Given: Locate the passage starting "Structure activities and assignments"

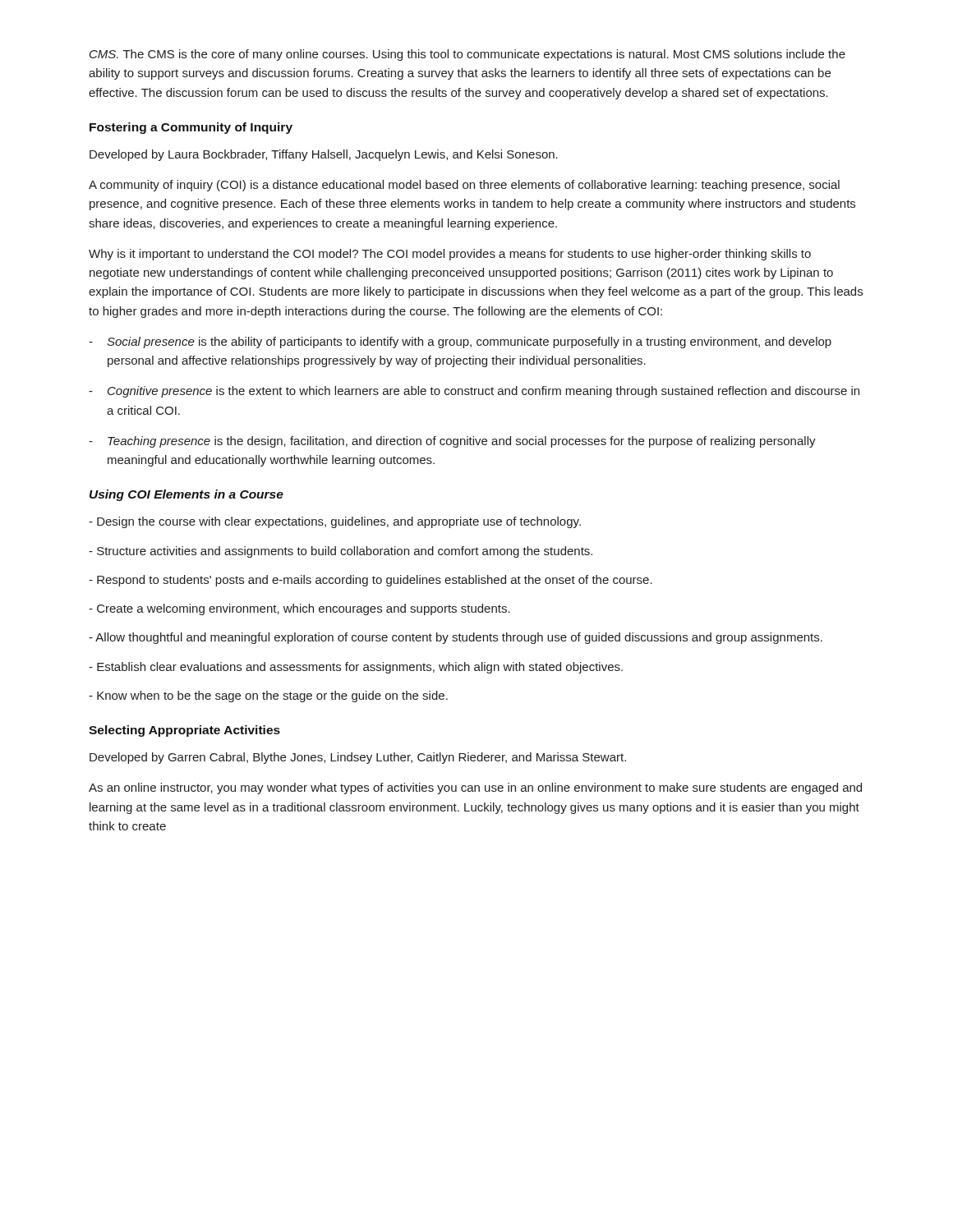Looking at the screenshot, I should [341, 550].
